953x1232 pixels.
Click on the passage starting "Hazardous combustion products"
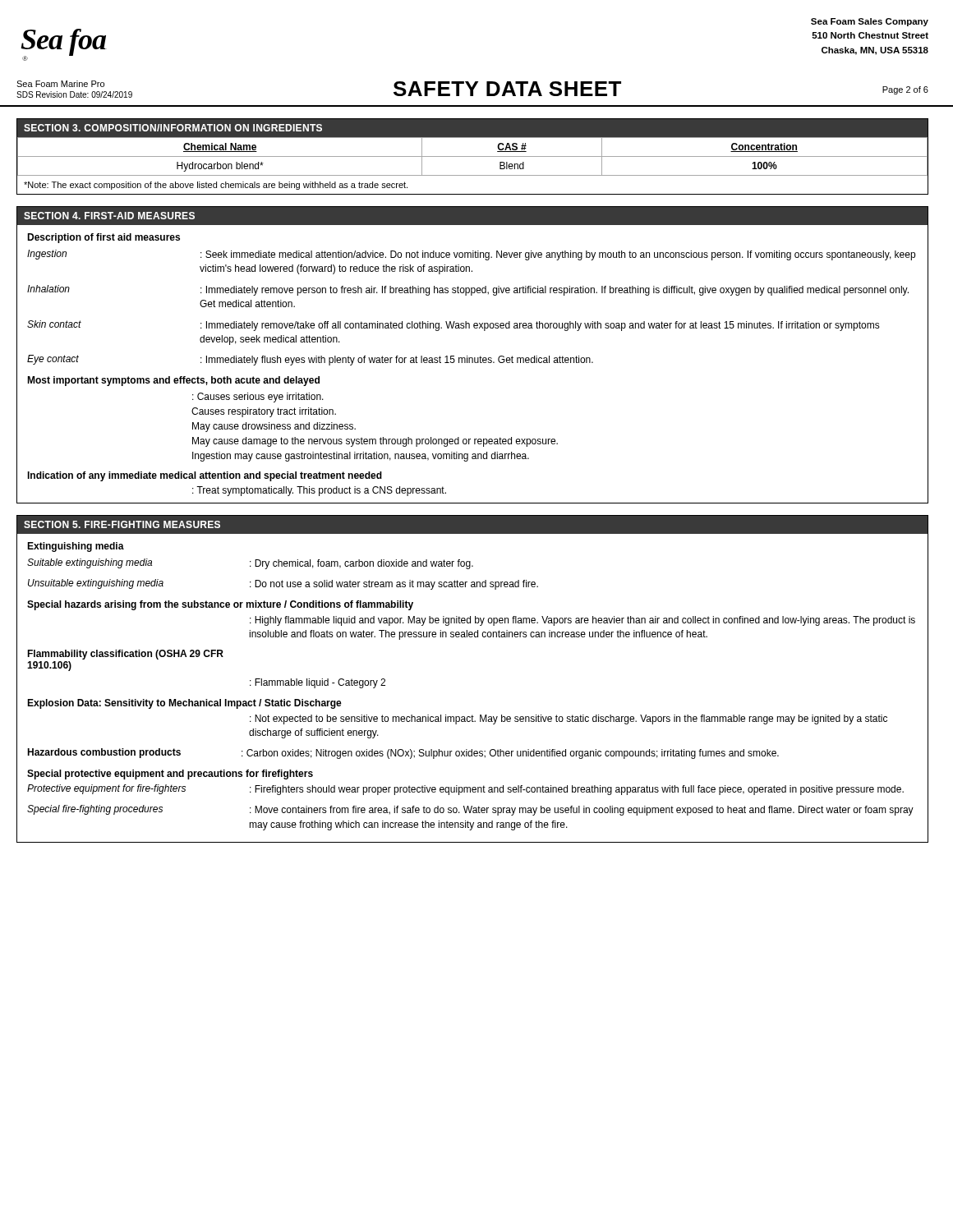point(472,754)
